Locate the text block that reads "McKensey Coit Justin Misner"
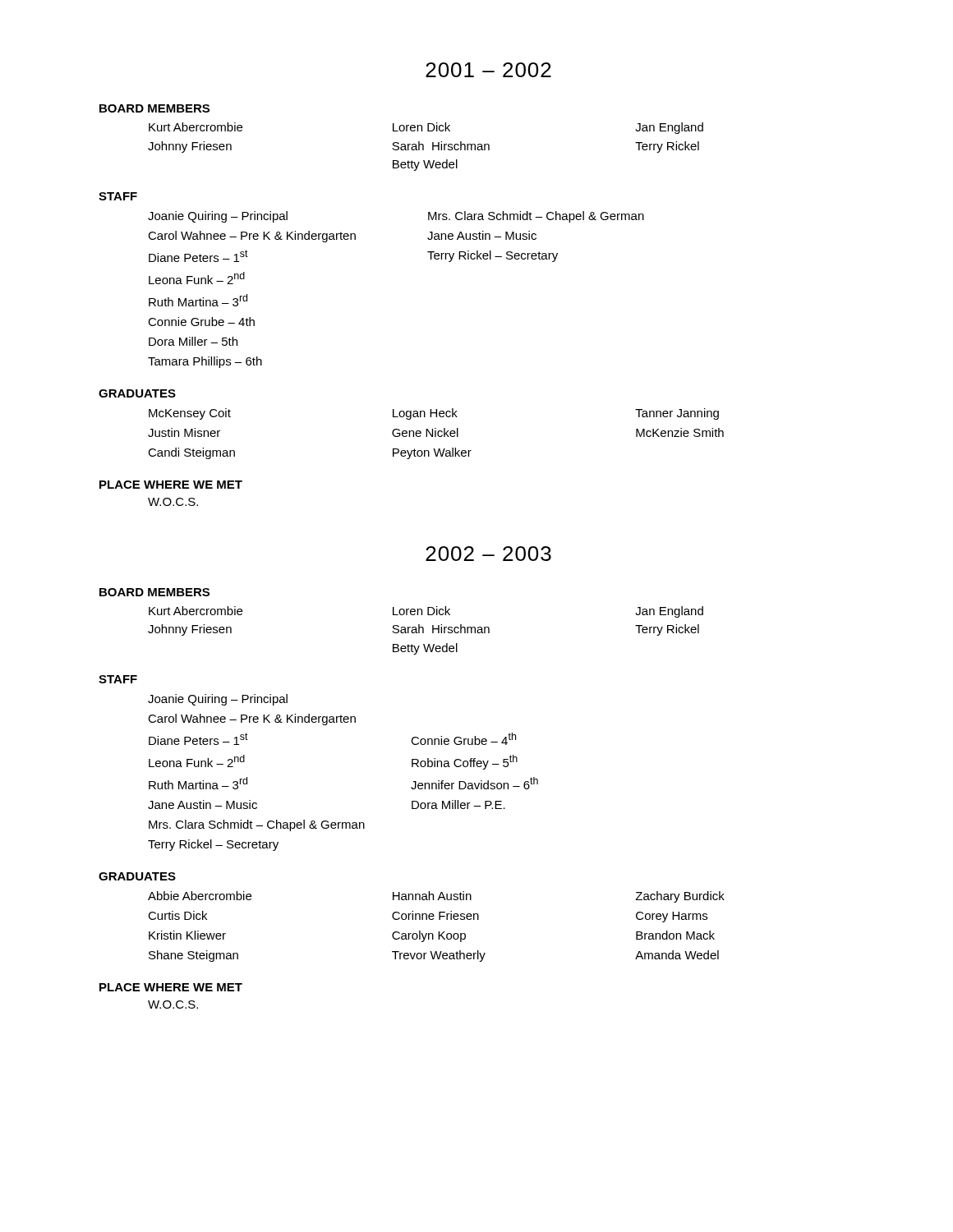The image size is (953, 1232). [434, 414]
